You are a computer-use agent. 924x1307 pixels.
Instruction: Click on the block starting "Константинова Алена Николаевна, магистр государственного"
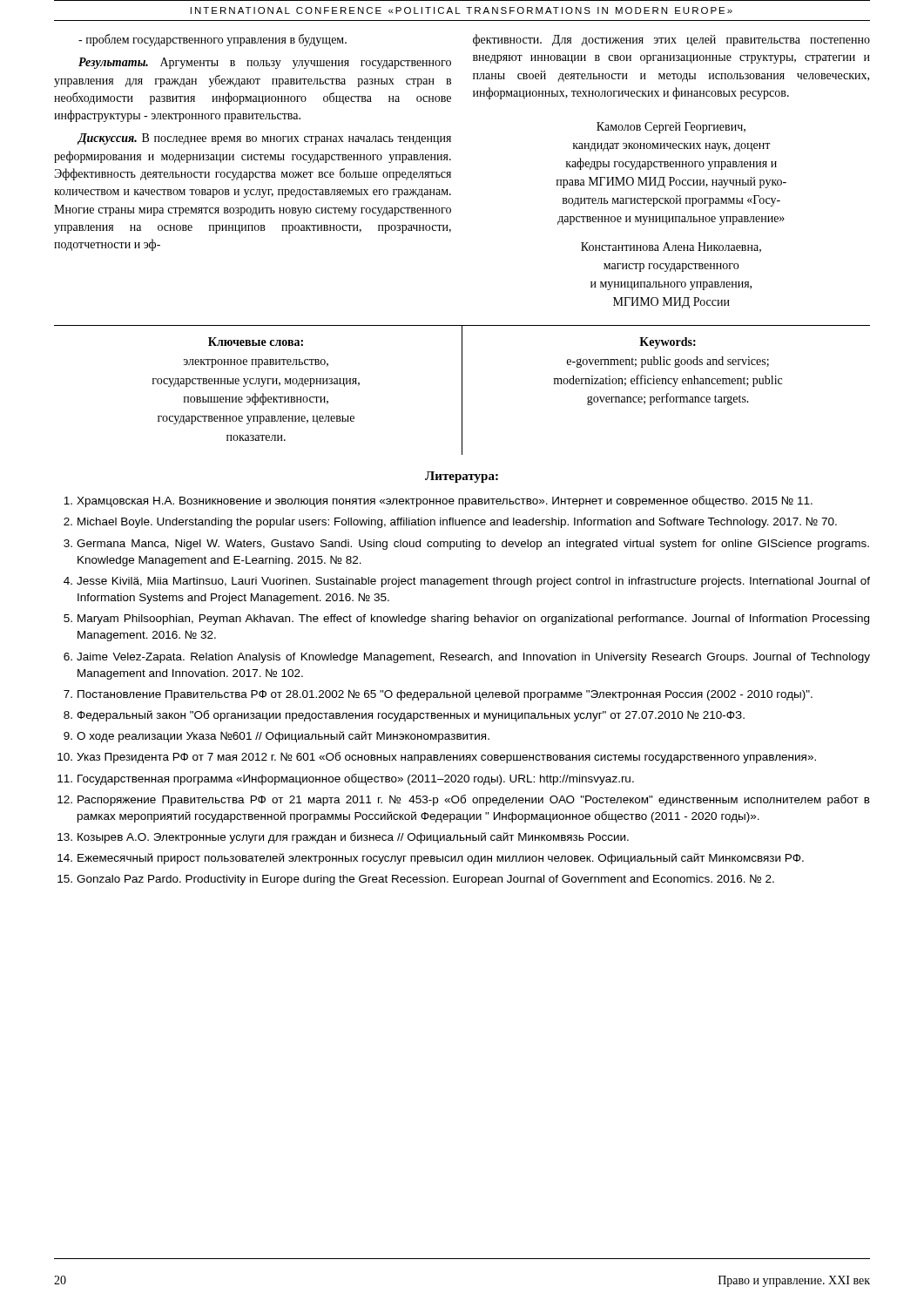point(671,275)
